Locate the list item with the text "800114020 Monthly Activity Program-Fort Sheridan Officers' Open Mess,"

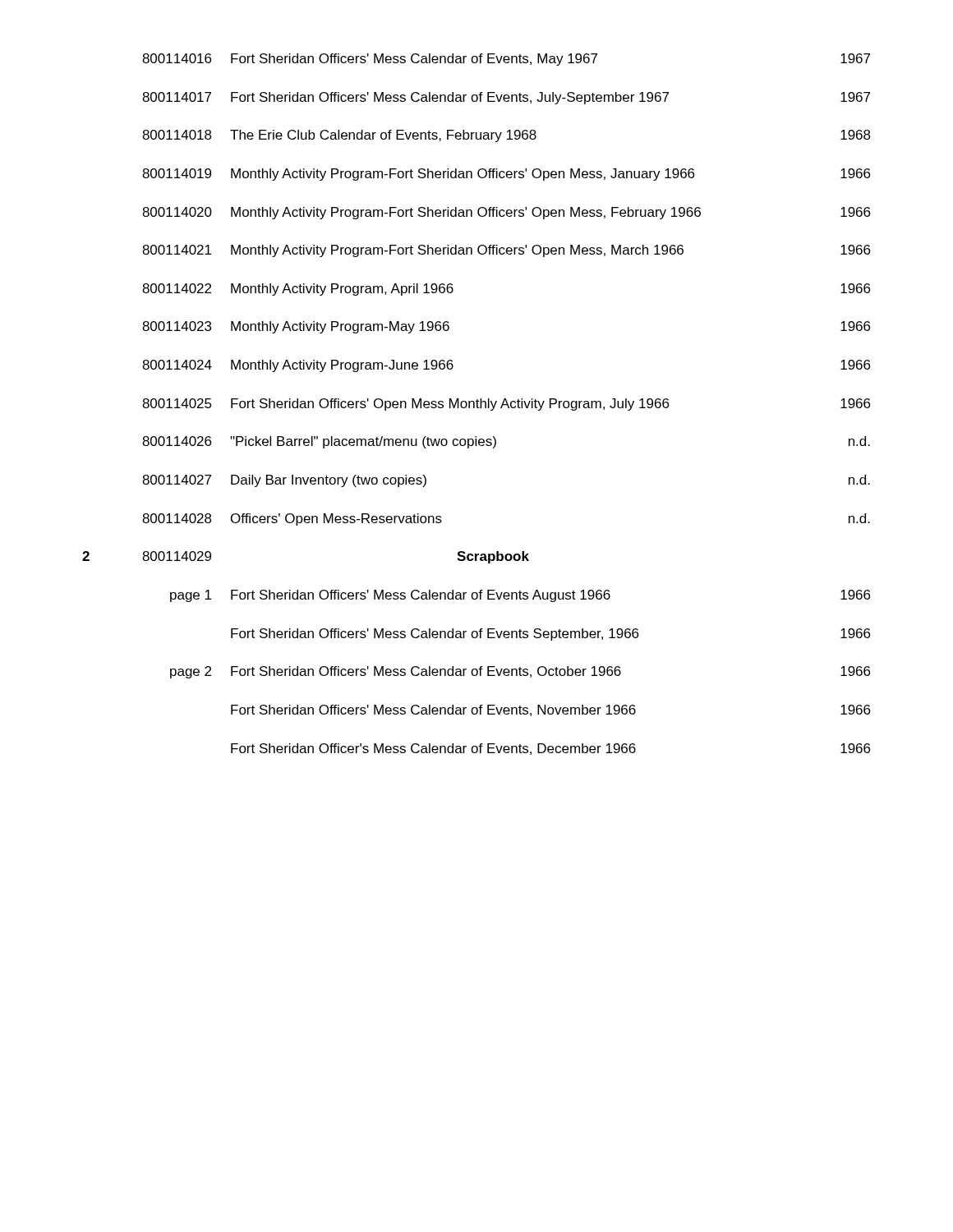[476, 213]
